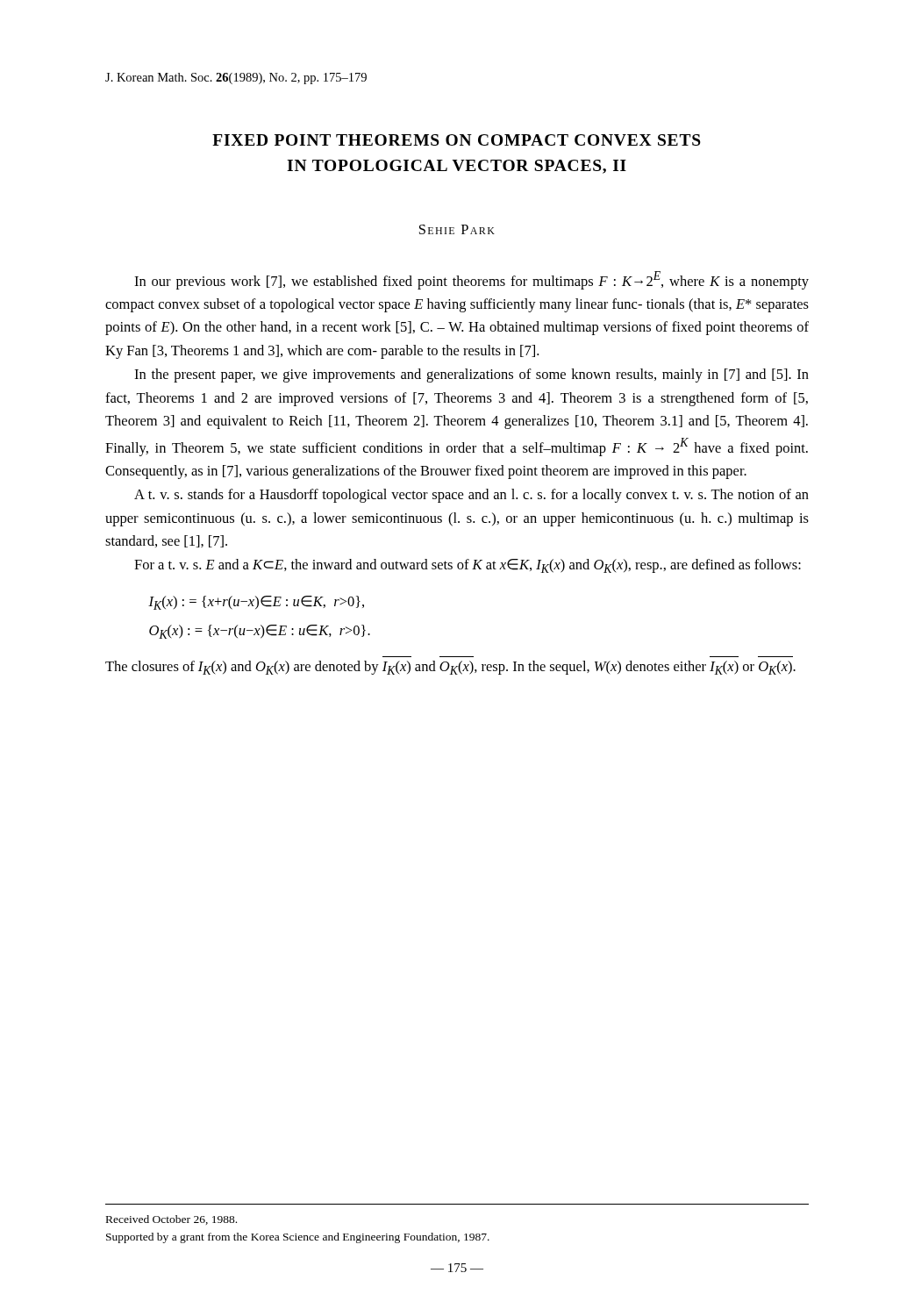
Task: Navigate to the text block starting "In our previous work [7], we established"
Action: (457, 423)
